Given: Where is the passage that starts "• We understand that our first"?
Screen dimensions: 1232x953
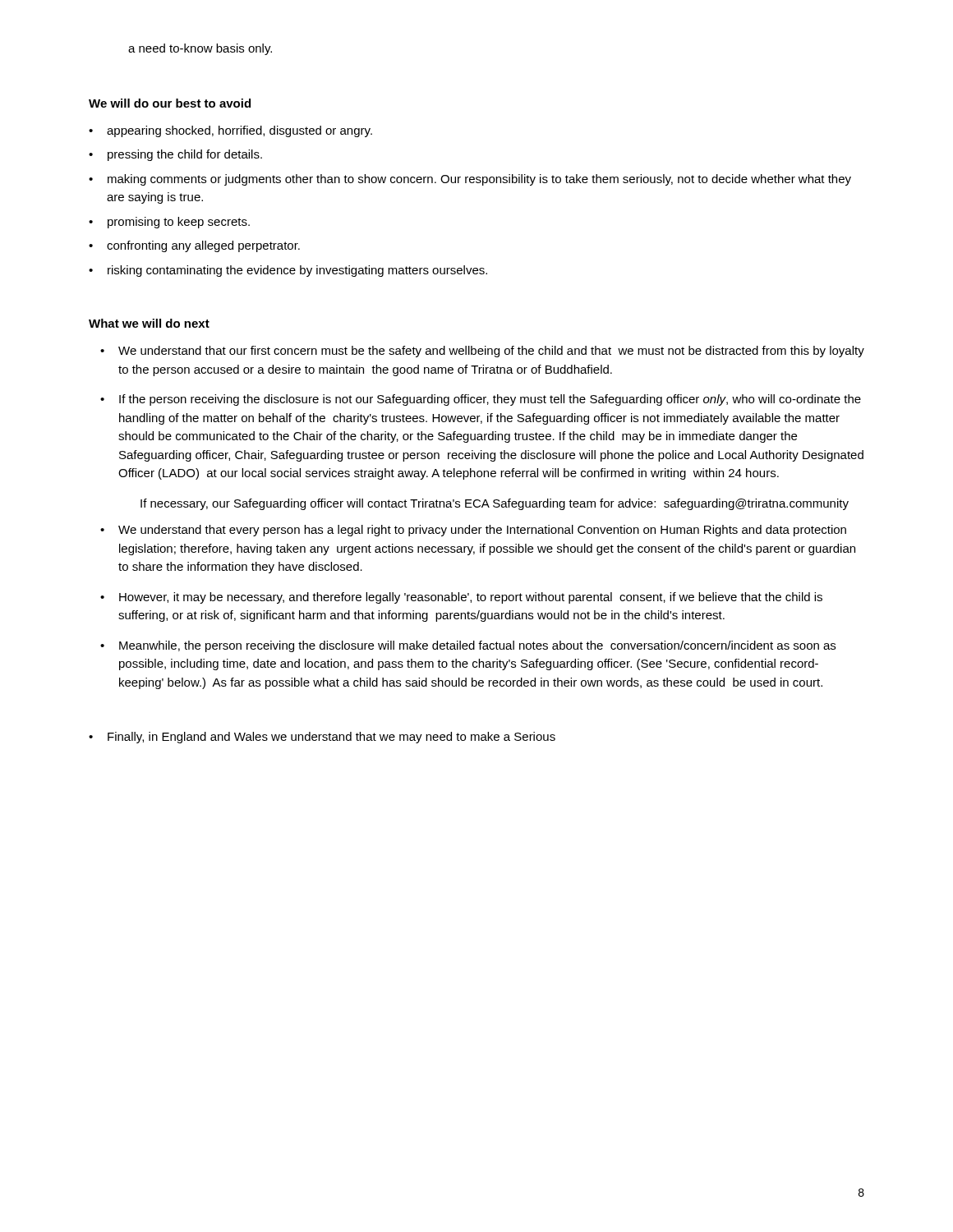Looking at the screenshot, I should tap(482, 360).
